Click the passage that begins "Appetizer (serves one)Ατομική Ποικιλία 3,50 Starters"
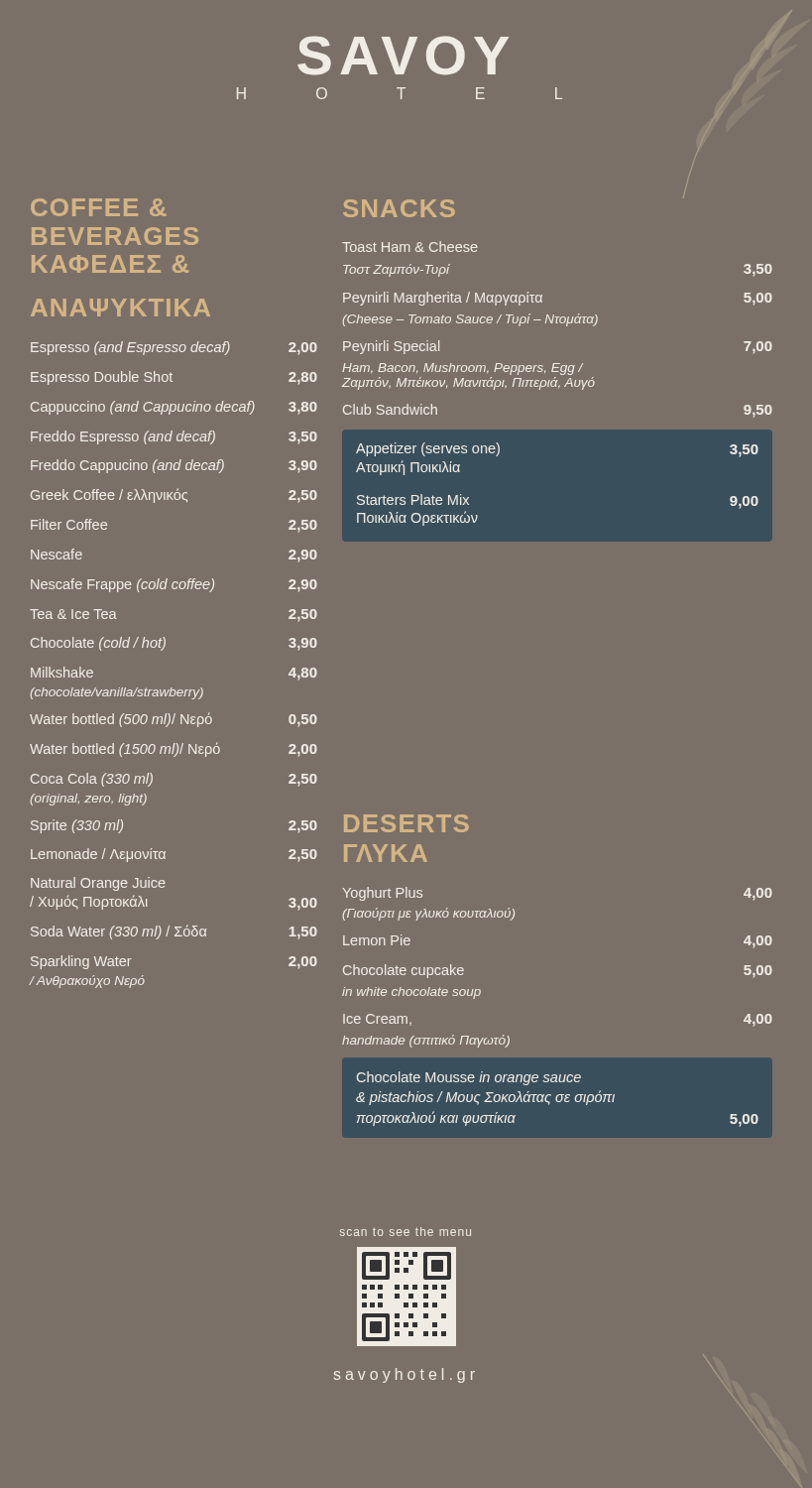The height and width of the screenshot is (1488, 812). (427, 449)
